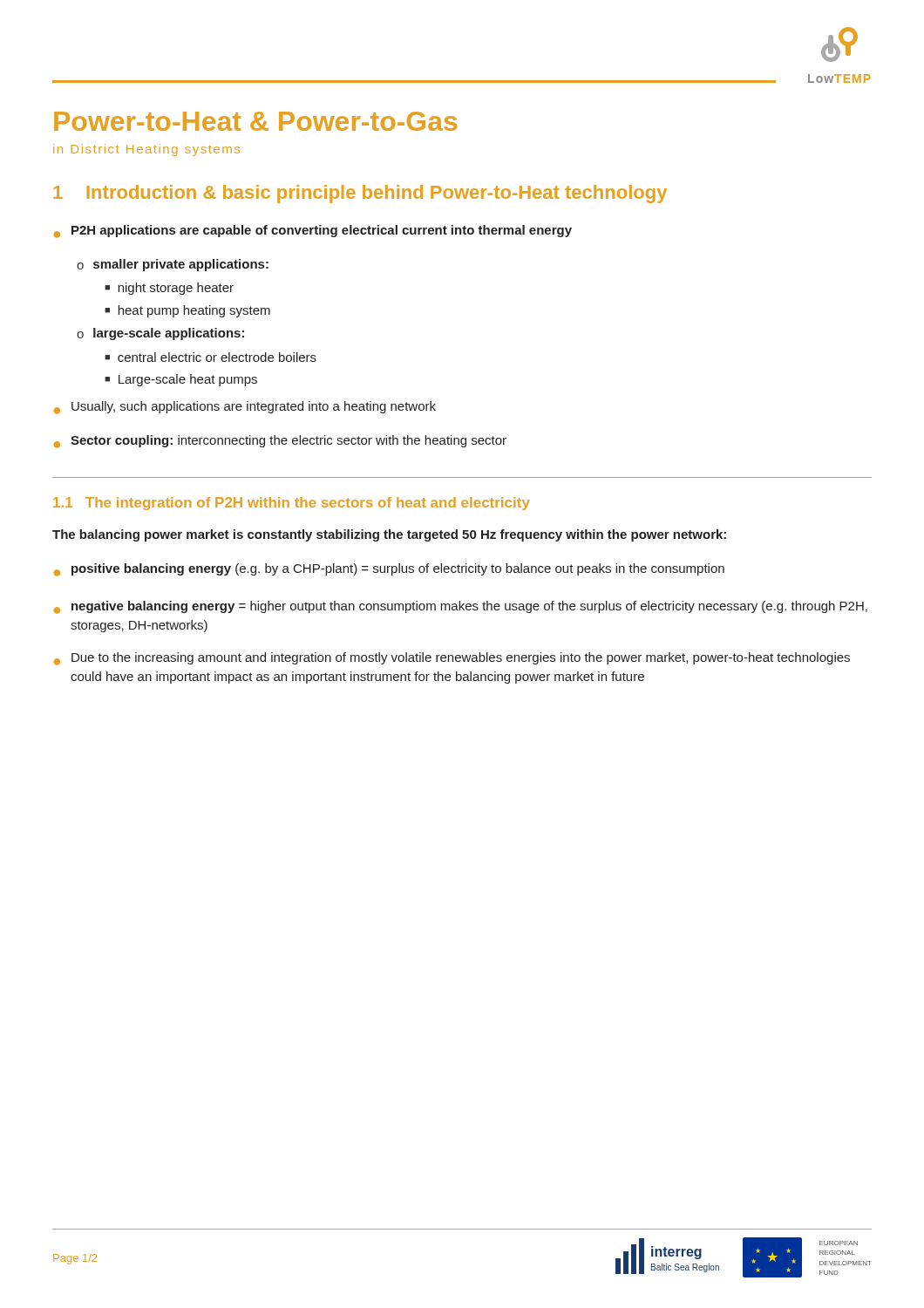Select the list item containing "● Due to the increasing amount and integration"
The image size is (924, 1308).
(462, 667)
